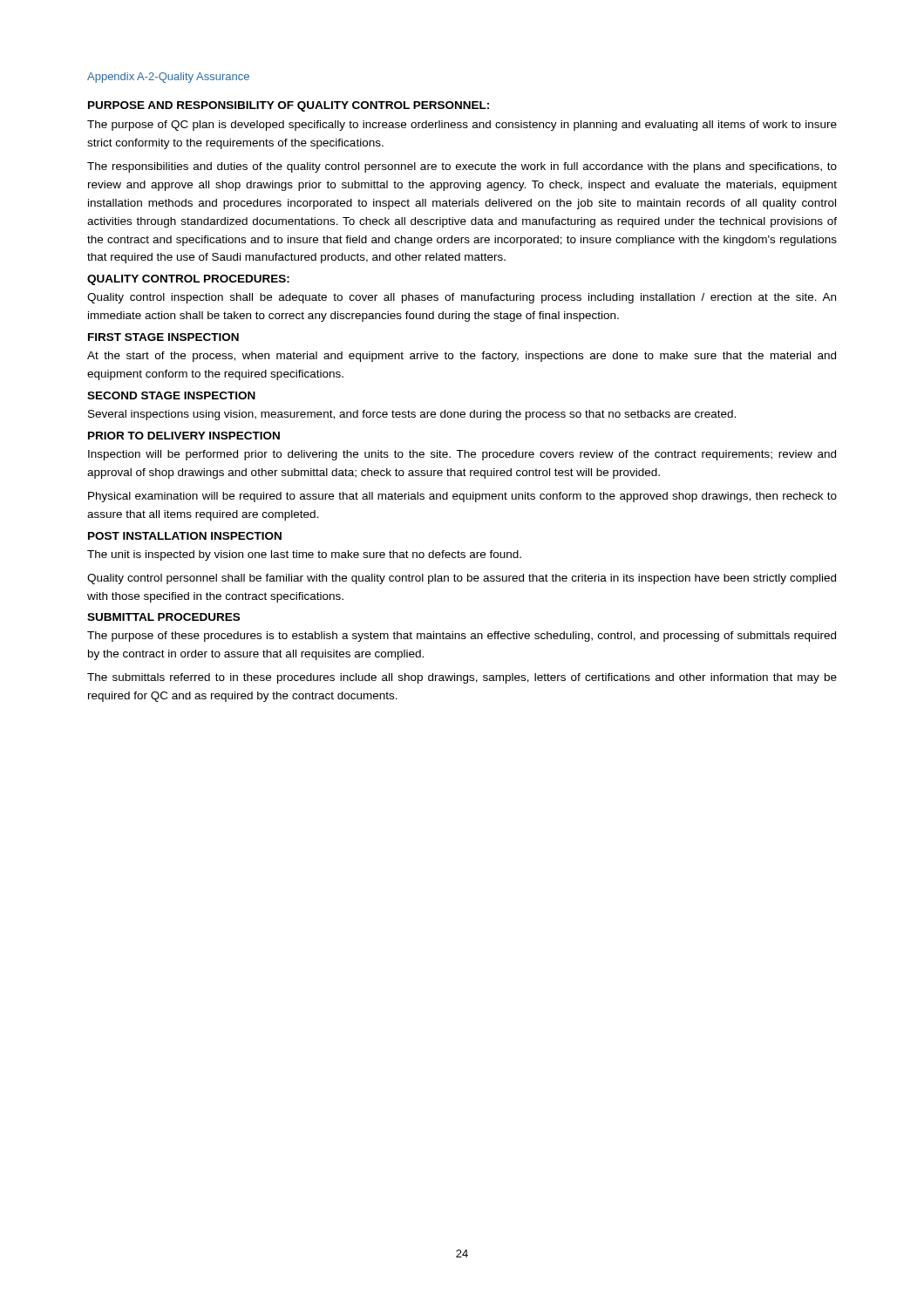Locate the text starting "Quality control inspection shall be"
Viewport: 924px width, 1308px height.
click(x=462, y=306)
